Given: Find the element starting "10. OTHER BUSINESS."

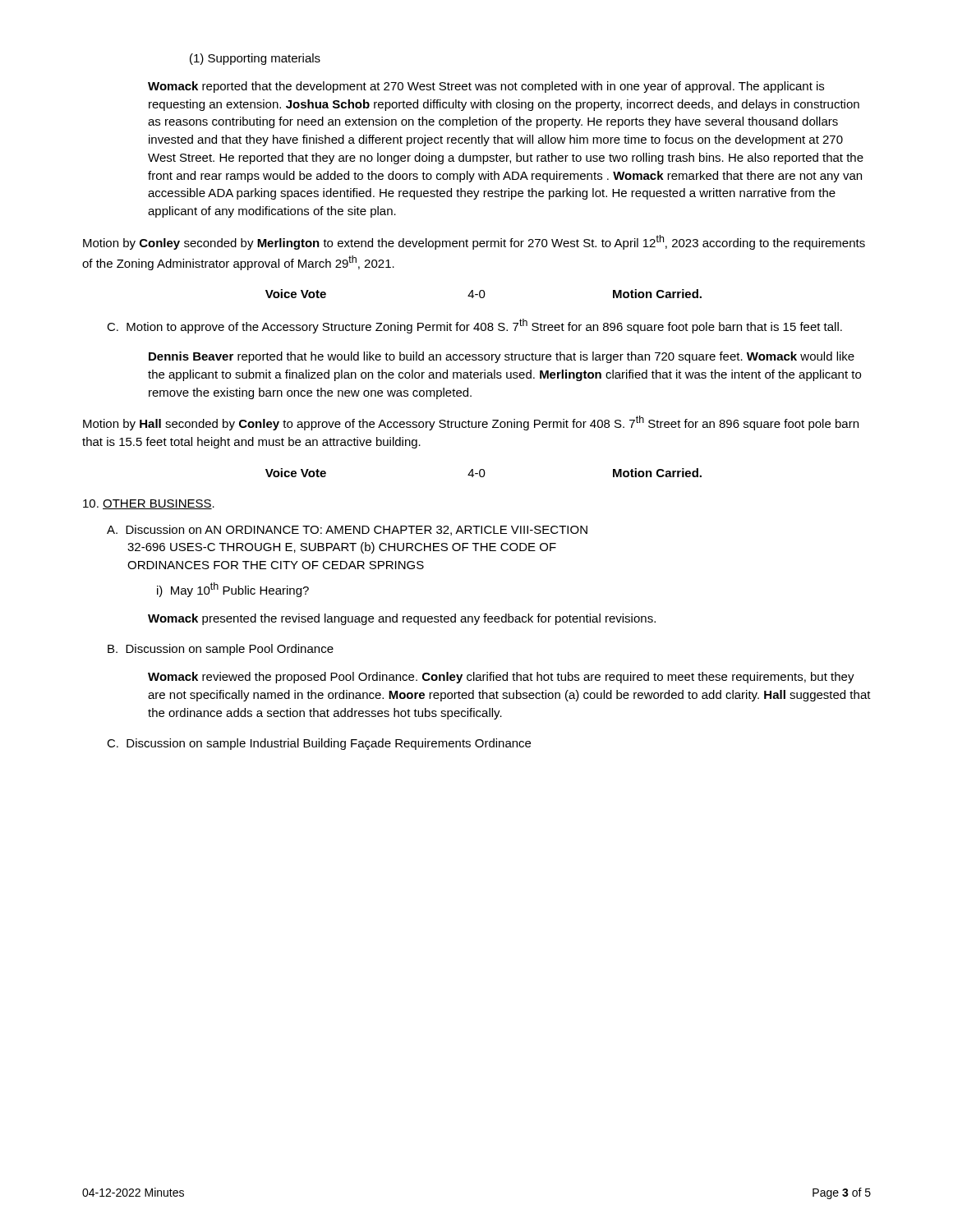Looking at the screenshot, I should 149,504.
